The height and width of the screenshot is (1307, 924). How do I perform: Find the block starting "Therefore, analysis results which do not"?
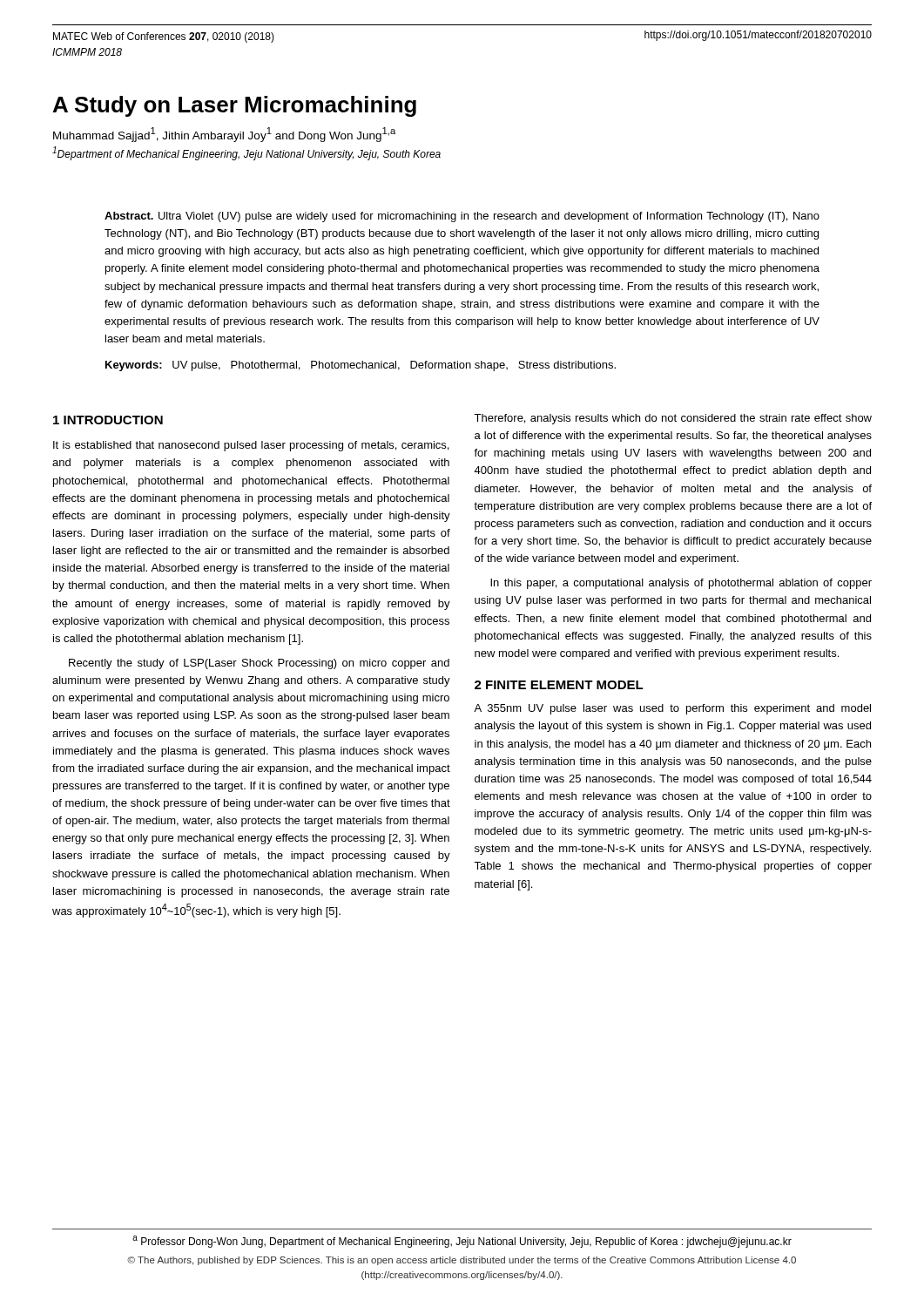673,536
